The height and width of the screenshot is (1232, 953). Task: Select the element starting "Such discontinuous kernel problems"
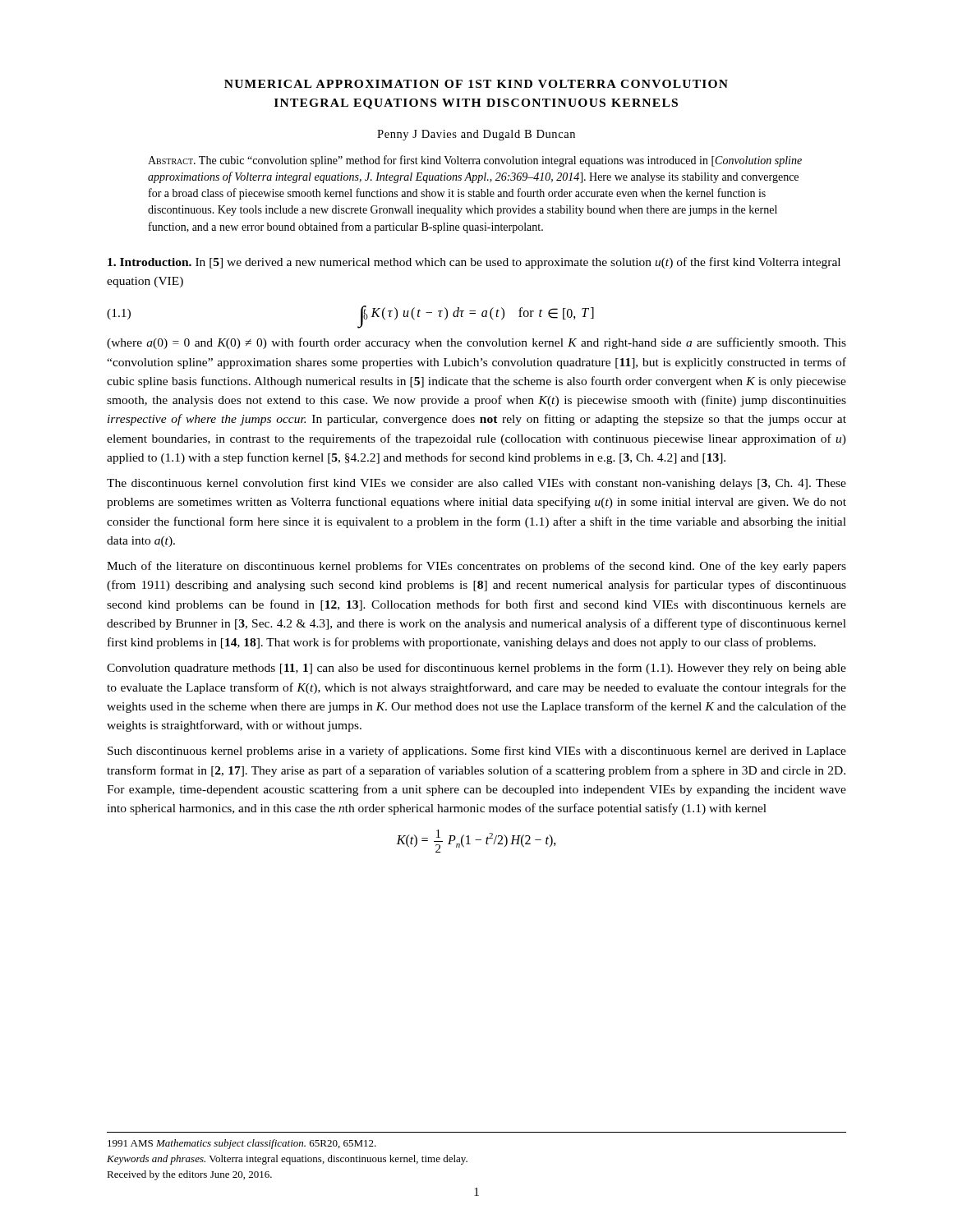coord(476,779)
